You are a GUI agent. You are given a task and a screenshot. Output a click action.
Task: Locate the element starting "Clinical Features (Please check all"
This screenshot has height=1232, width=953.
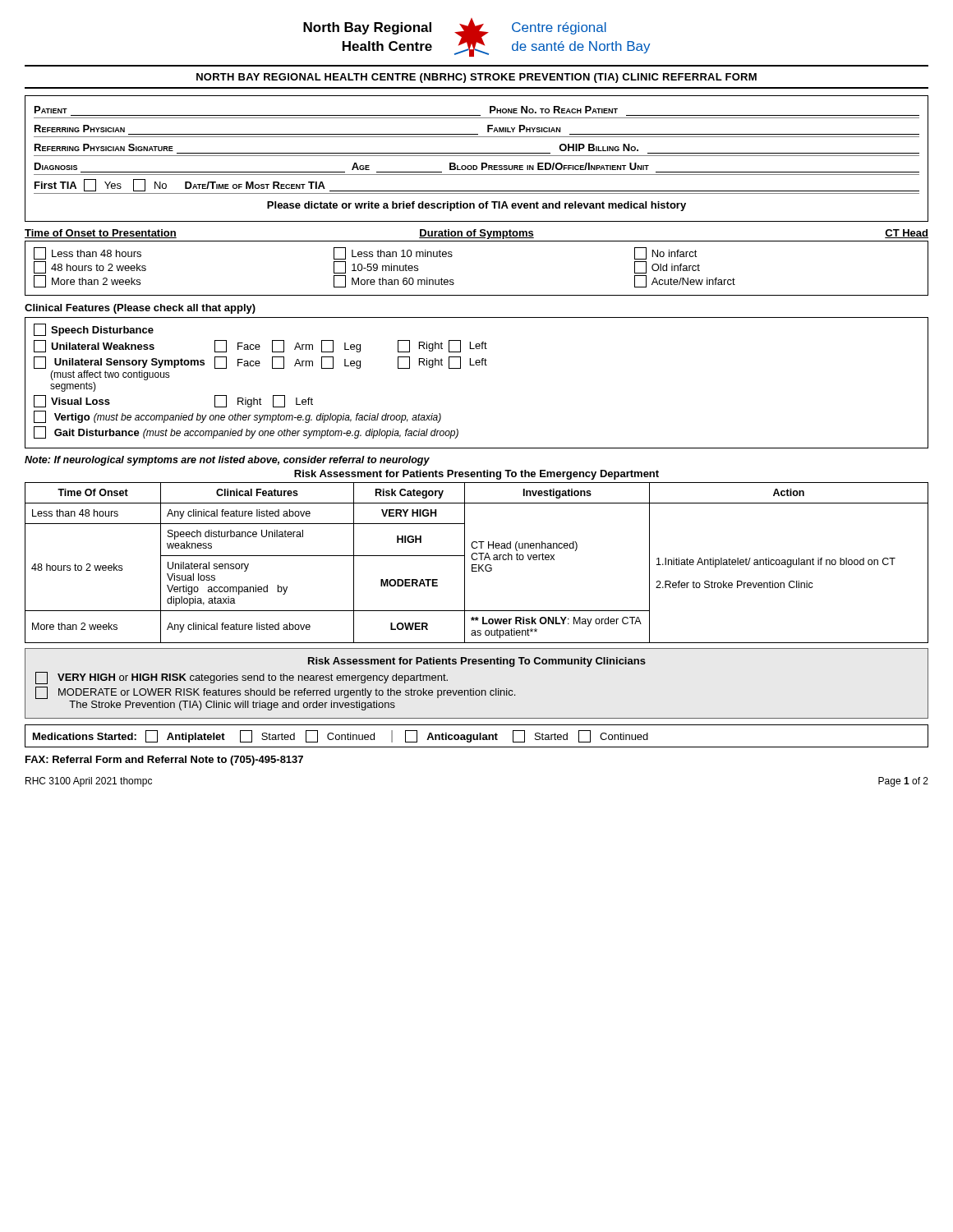(x=140, y=308)
